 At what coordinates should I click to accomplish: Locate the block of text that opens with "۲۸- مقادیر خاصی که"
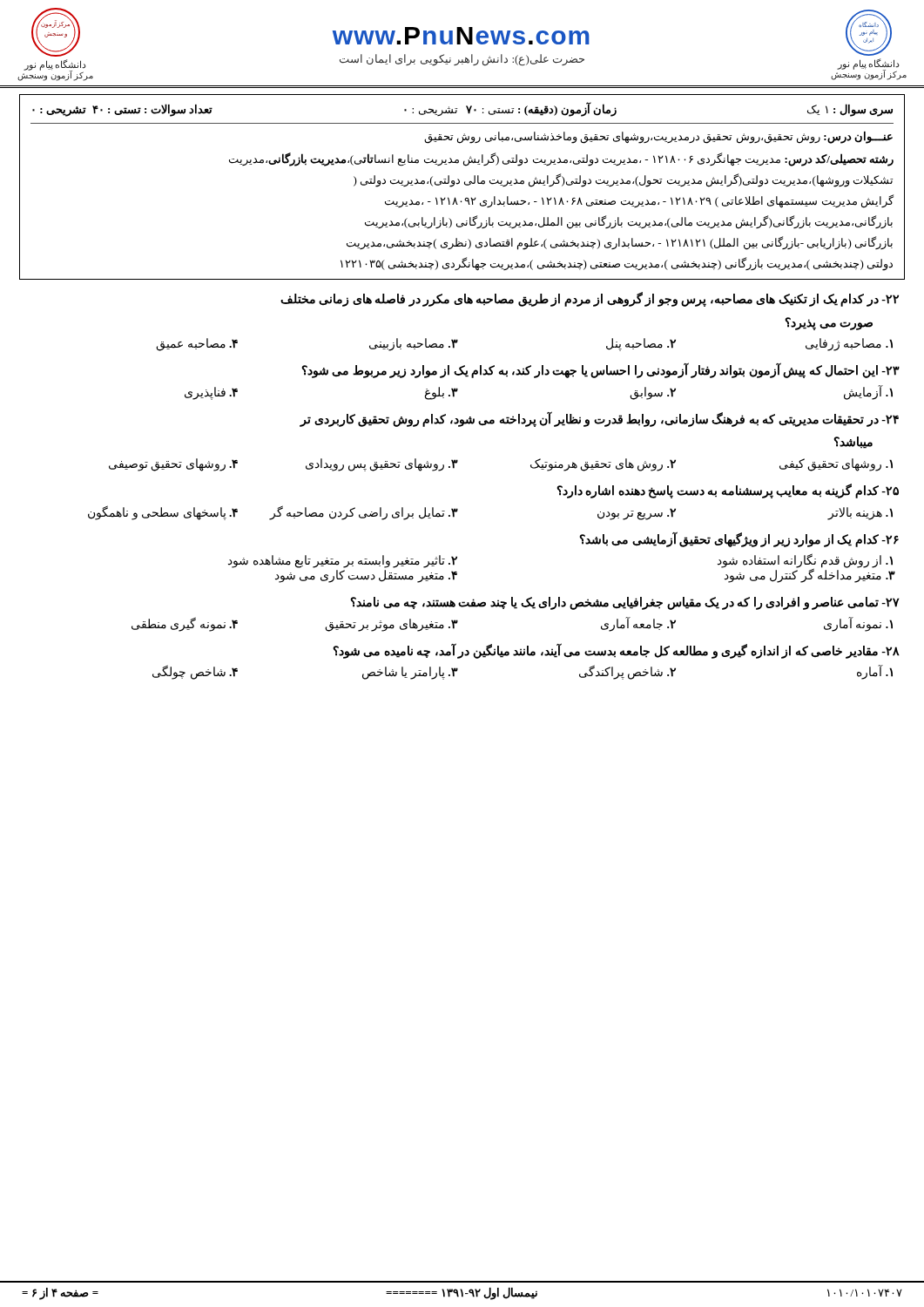pyautogui.click(x=462, y=660)
